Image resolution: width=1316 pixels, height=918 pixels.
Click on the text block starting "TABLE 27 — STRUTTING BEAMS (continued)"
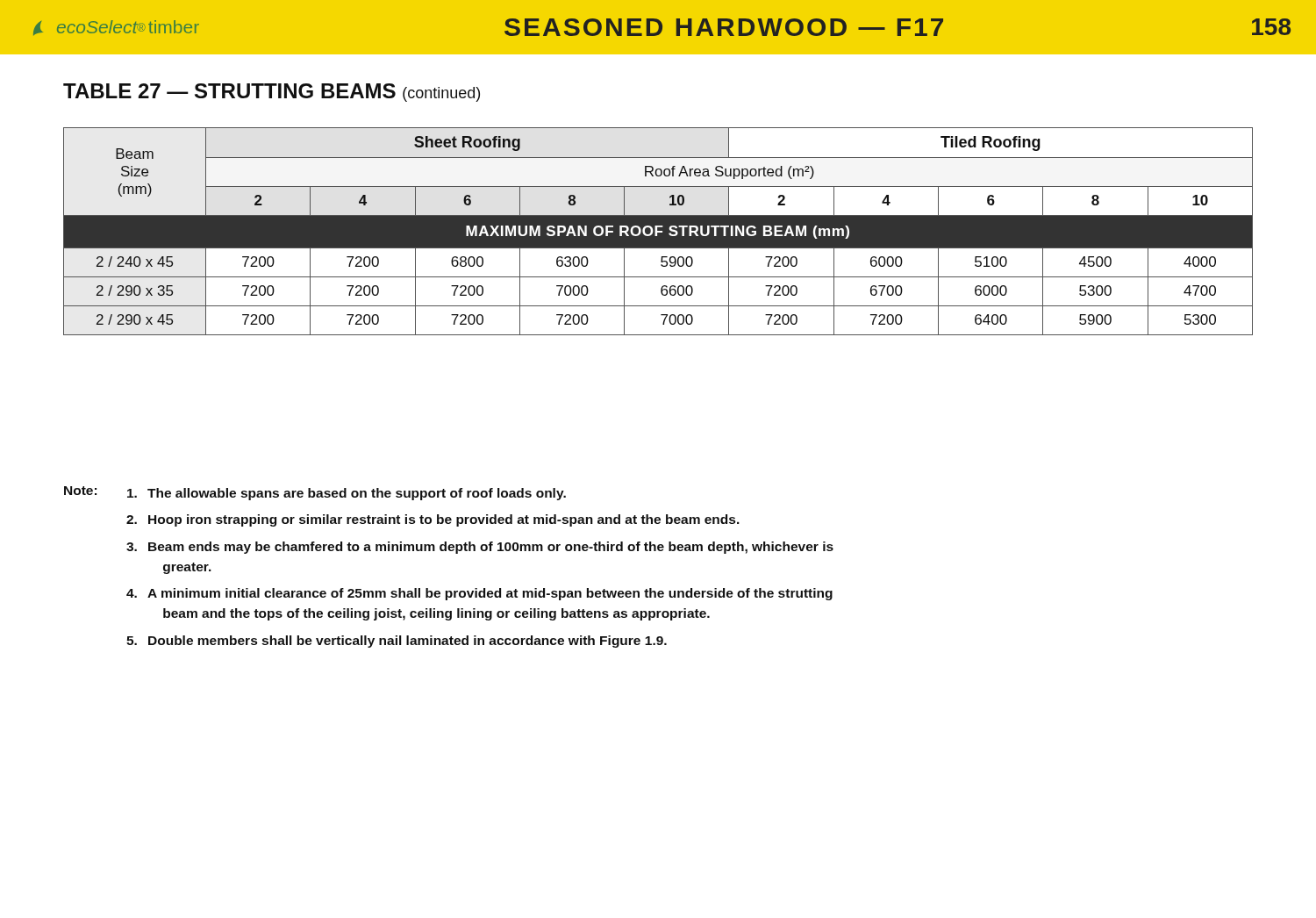pos(272,91)
